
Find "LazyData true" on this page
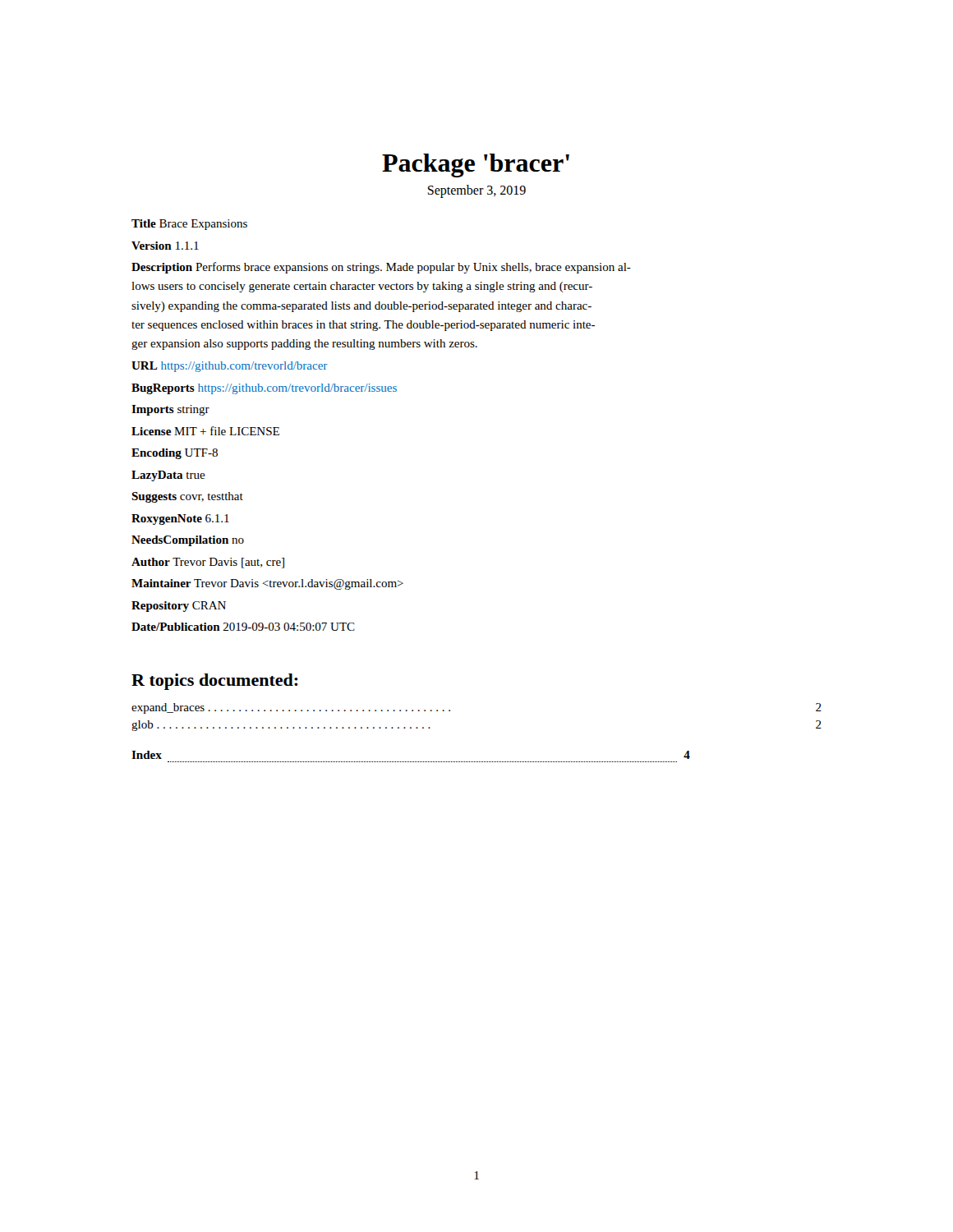coord(168,475)
